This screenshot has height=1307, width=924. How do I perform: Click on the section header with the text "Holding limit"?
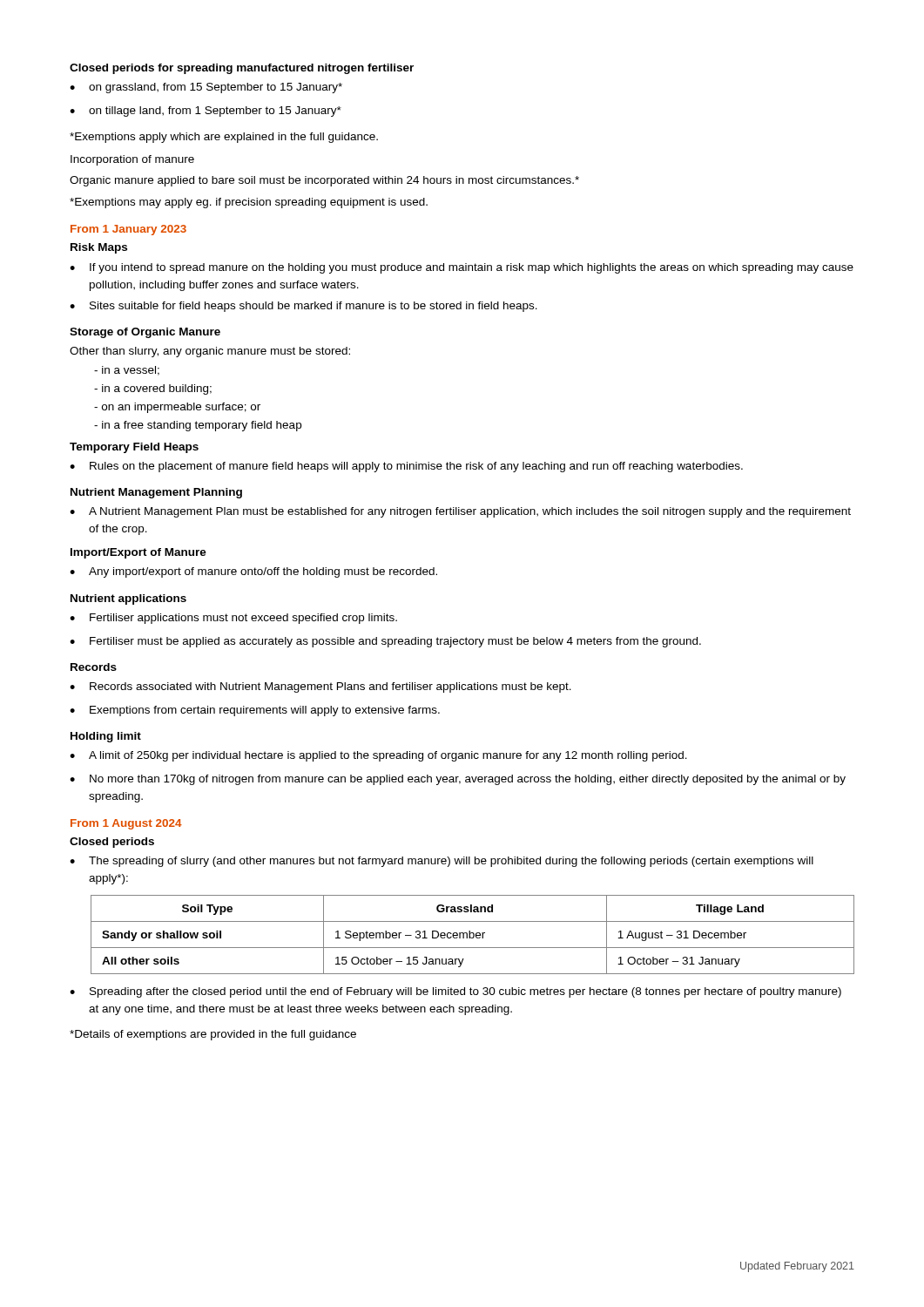105,736
